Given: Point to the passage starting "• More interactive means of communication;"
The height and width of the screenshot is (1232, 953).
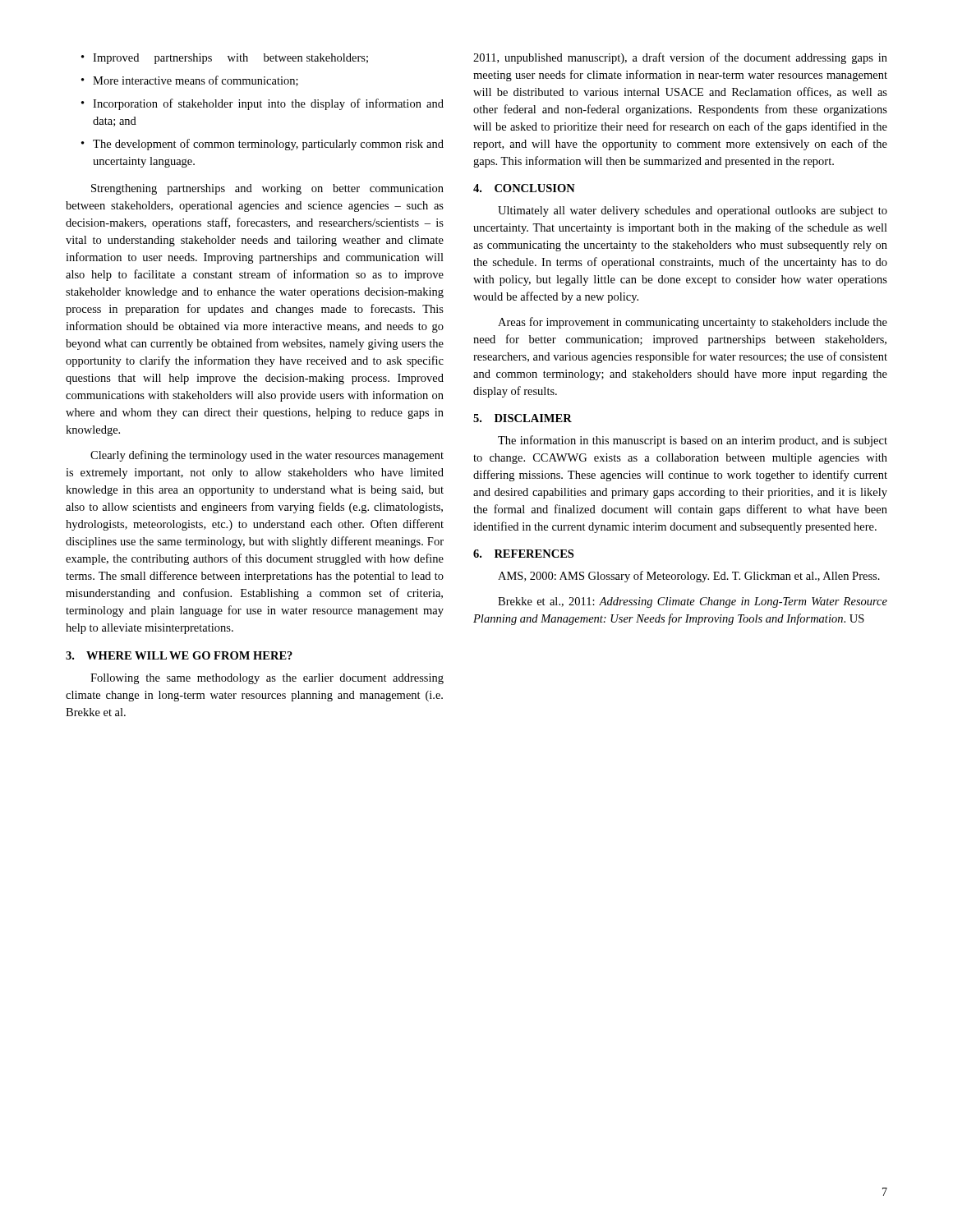Looking at the screenshot, I should (x=190, y=81).
